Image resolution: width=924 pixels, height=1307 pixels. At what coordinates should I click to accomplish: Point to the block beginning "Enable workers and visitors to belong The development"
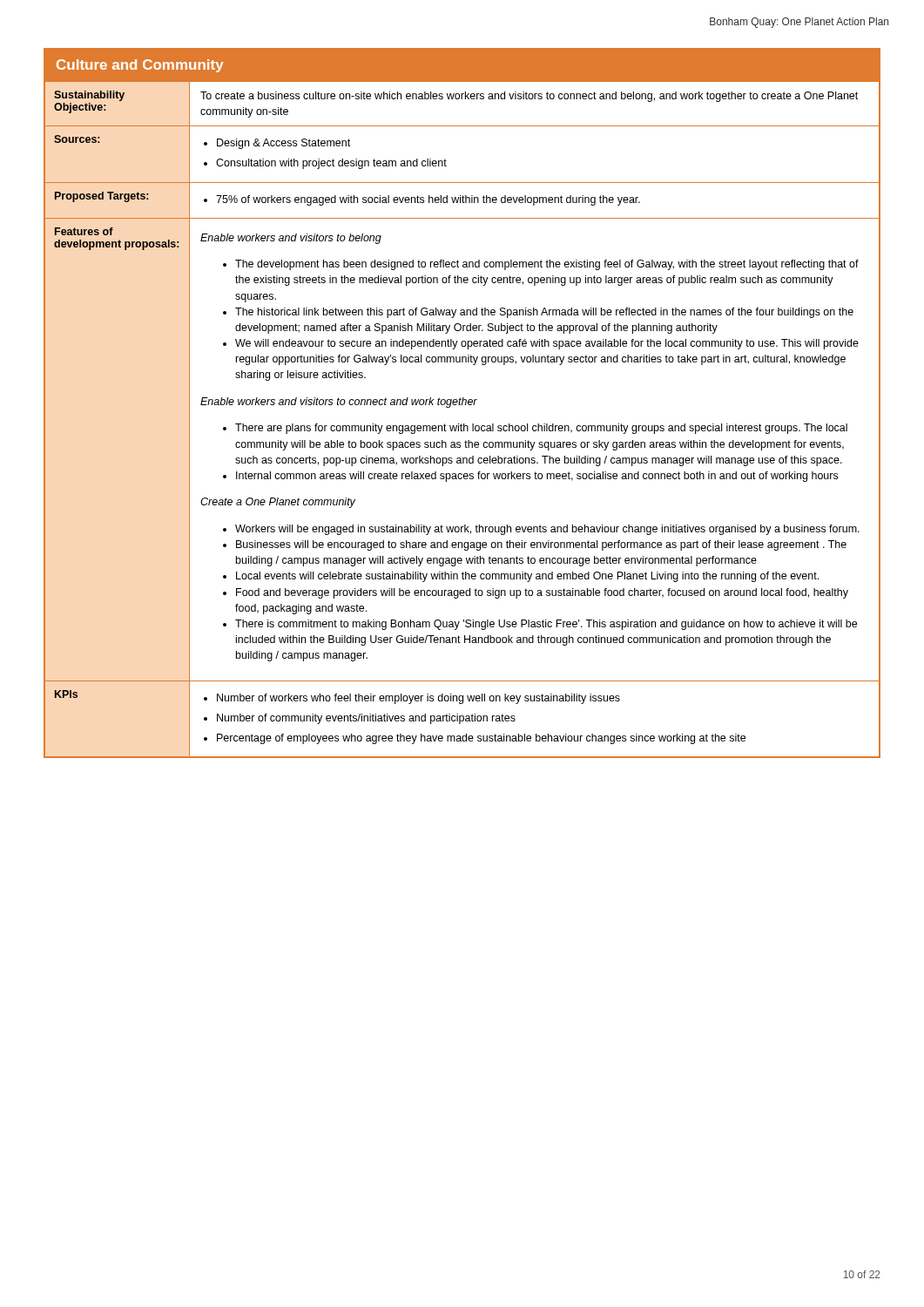(534, 446)
